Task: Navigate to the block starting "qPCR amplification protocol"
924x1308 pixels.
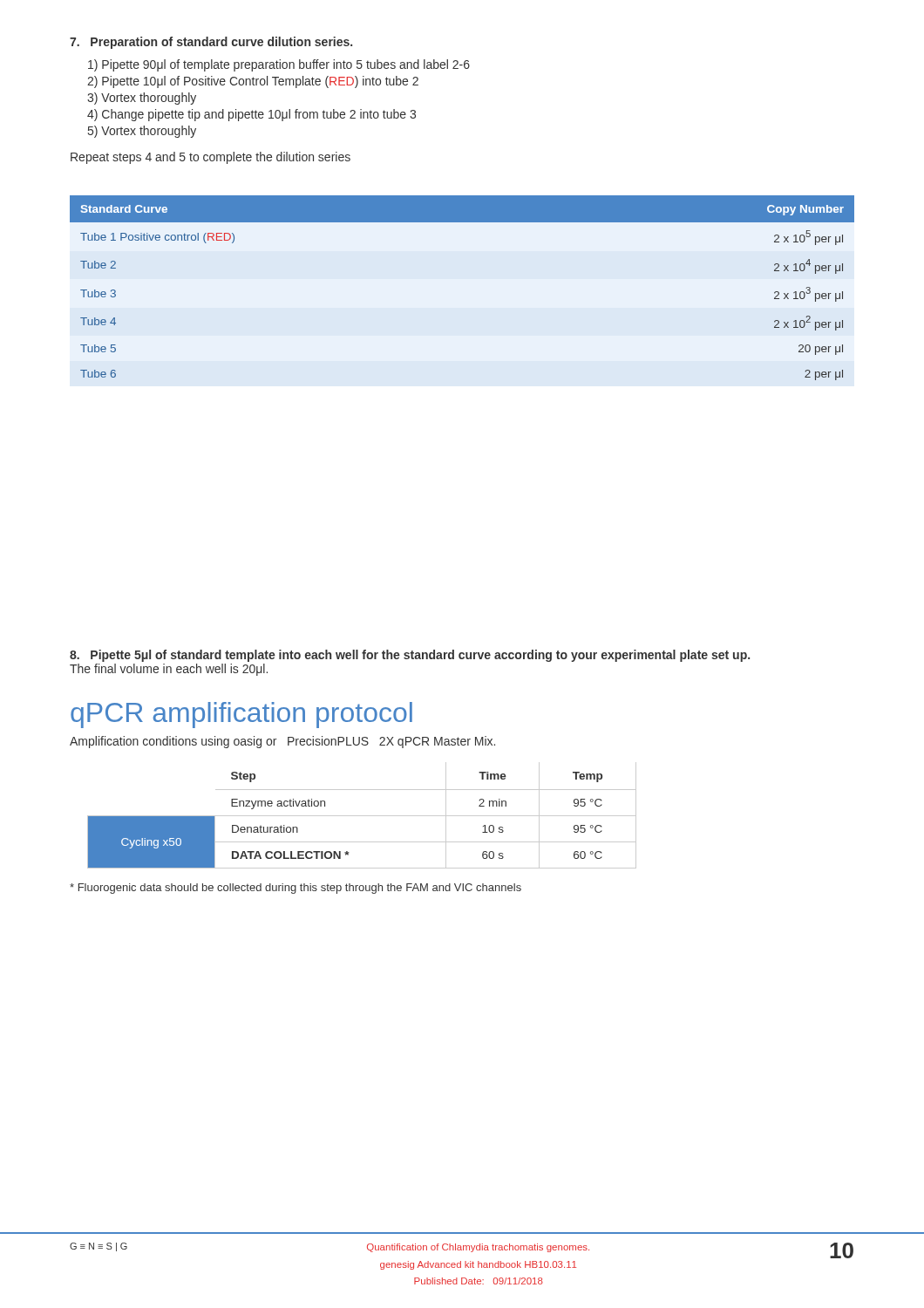Action: point(242,712)
